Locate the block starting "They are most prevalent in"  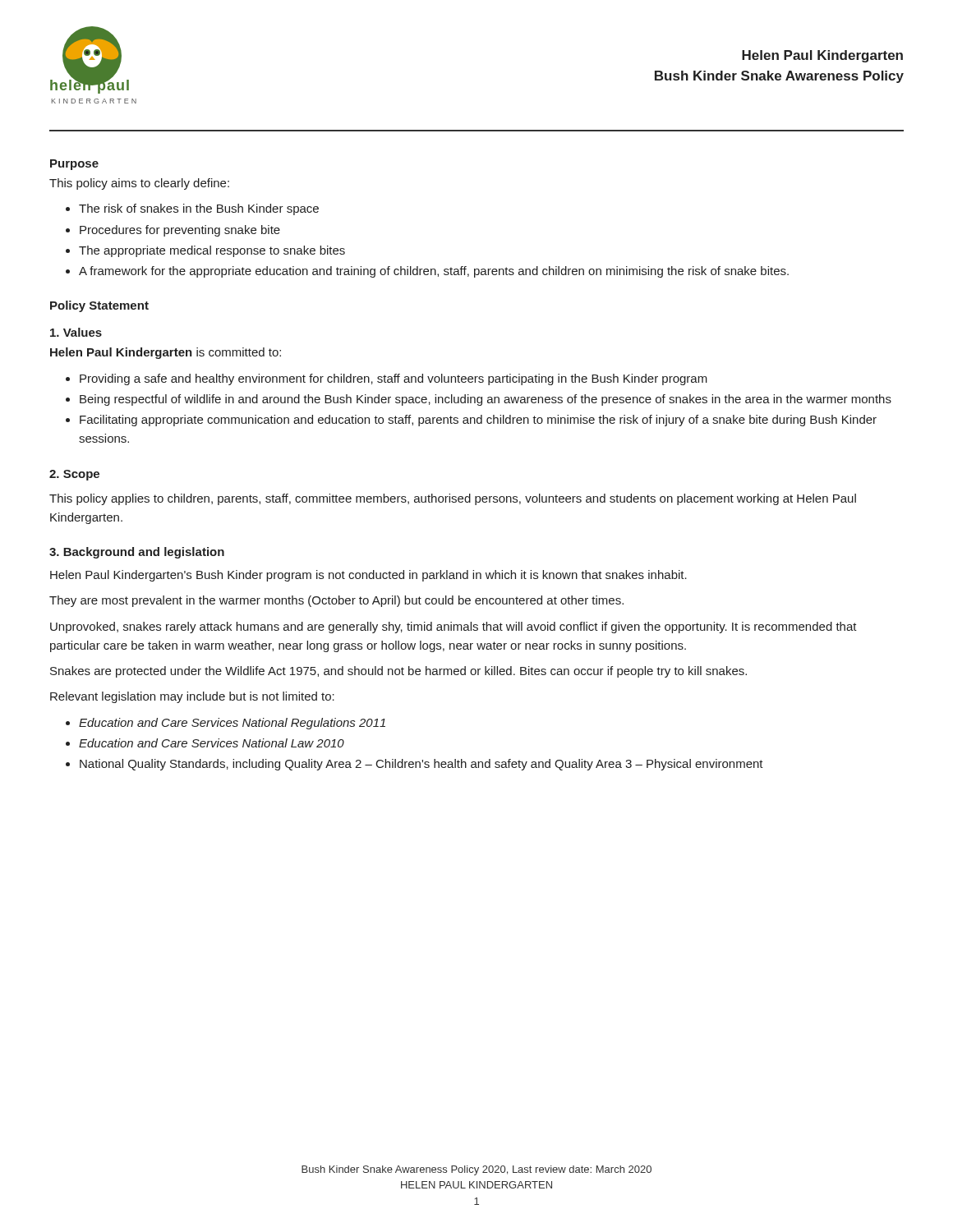(x=337, y=600)
